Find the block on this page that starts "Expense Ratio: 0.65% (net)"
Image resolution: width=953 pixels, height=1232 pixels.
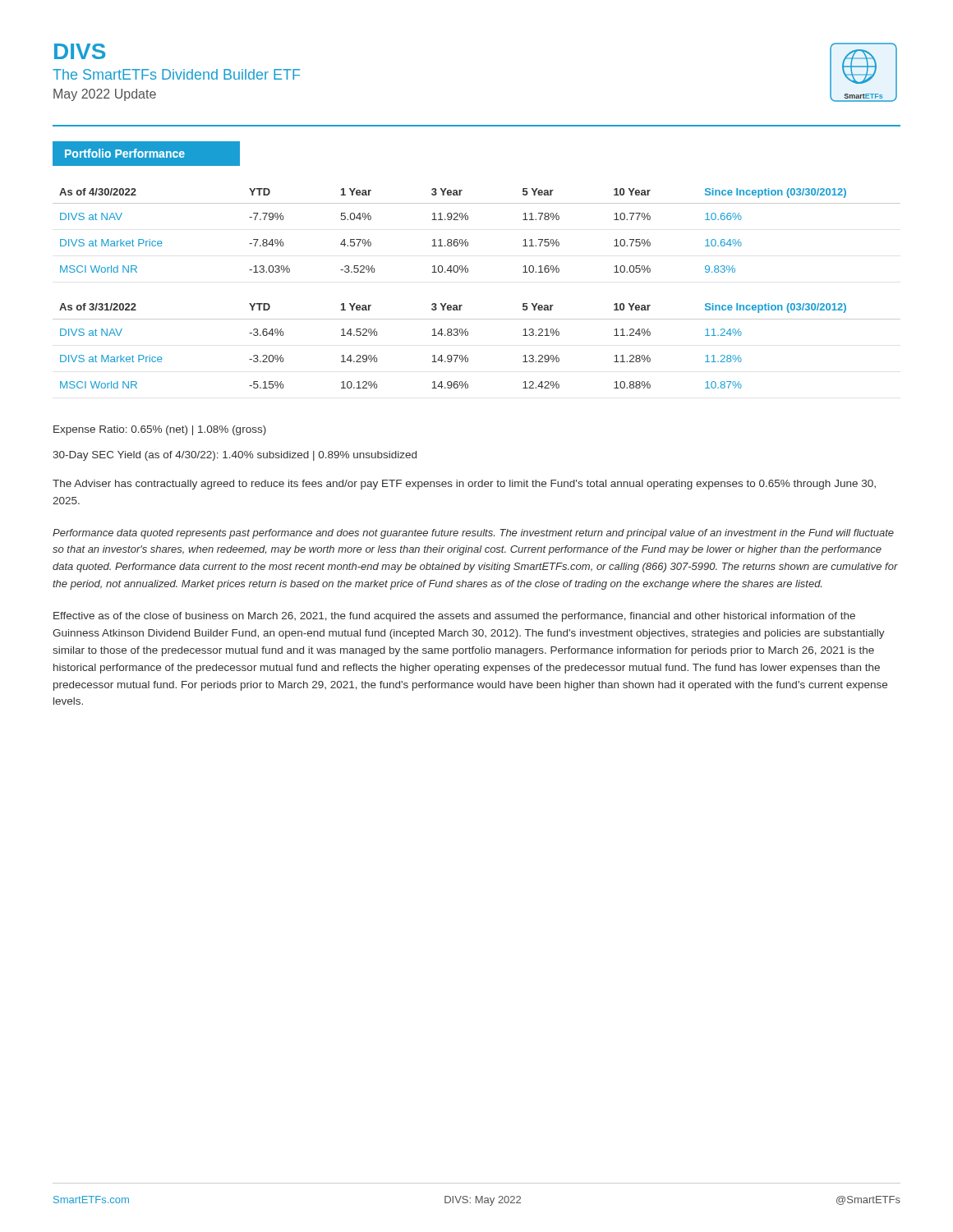pyautogui.click(x=159, y=429)
